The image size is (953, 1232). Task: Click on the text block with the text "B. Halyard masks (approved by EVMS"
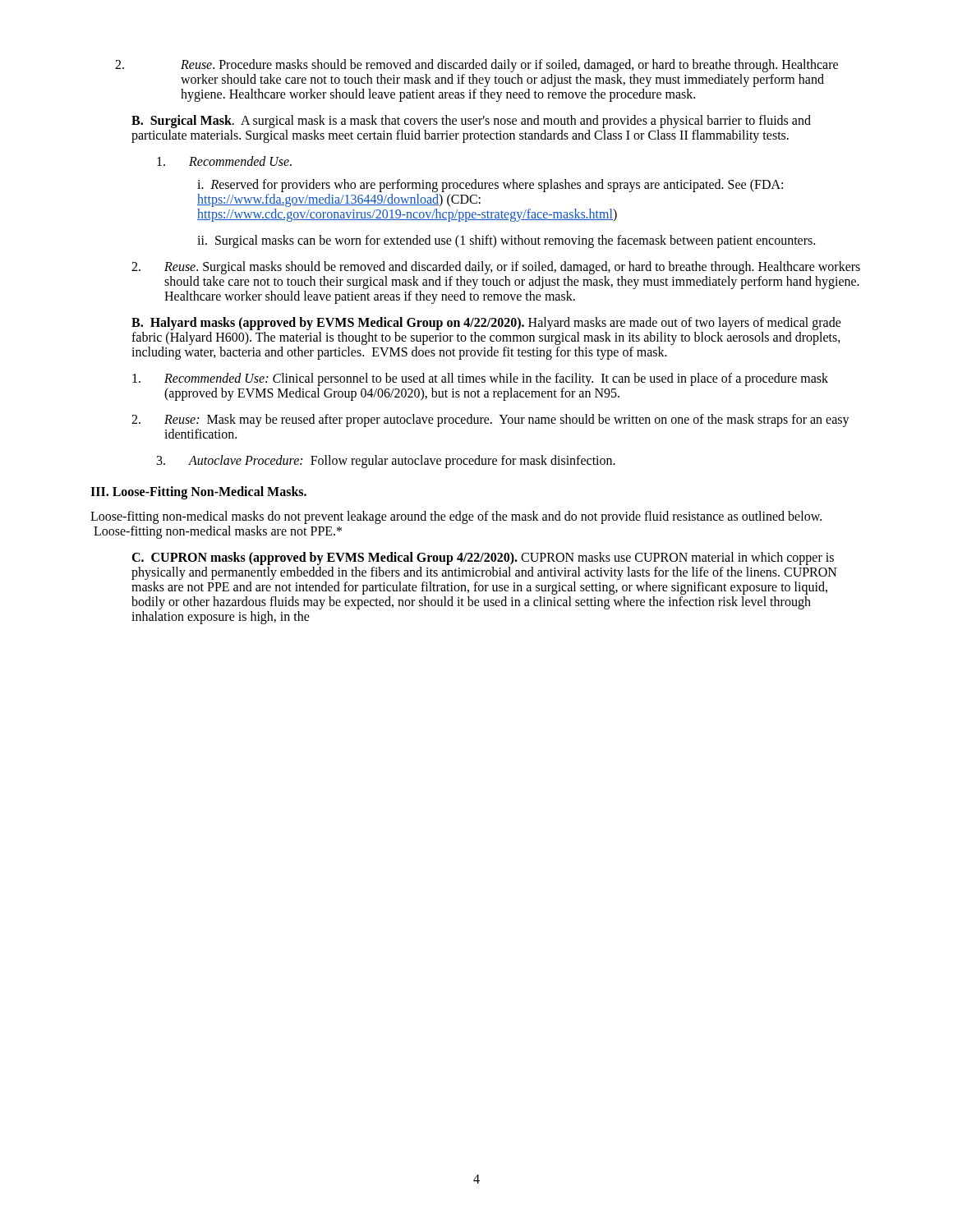(x=486, y=337)
